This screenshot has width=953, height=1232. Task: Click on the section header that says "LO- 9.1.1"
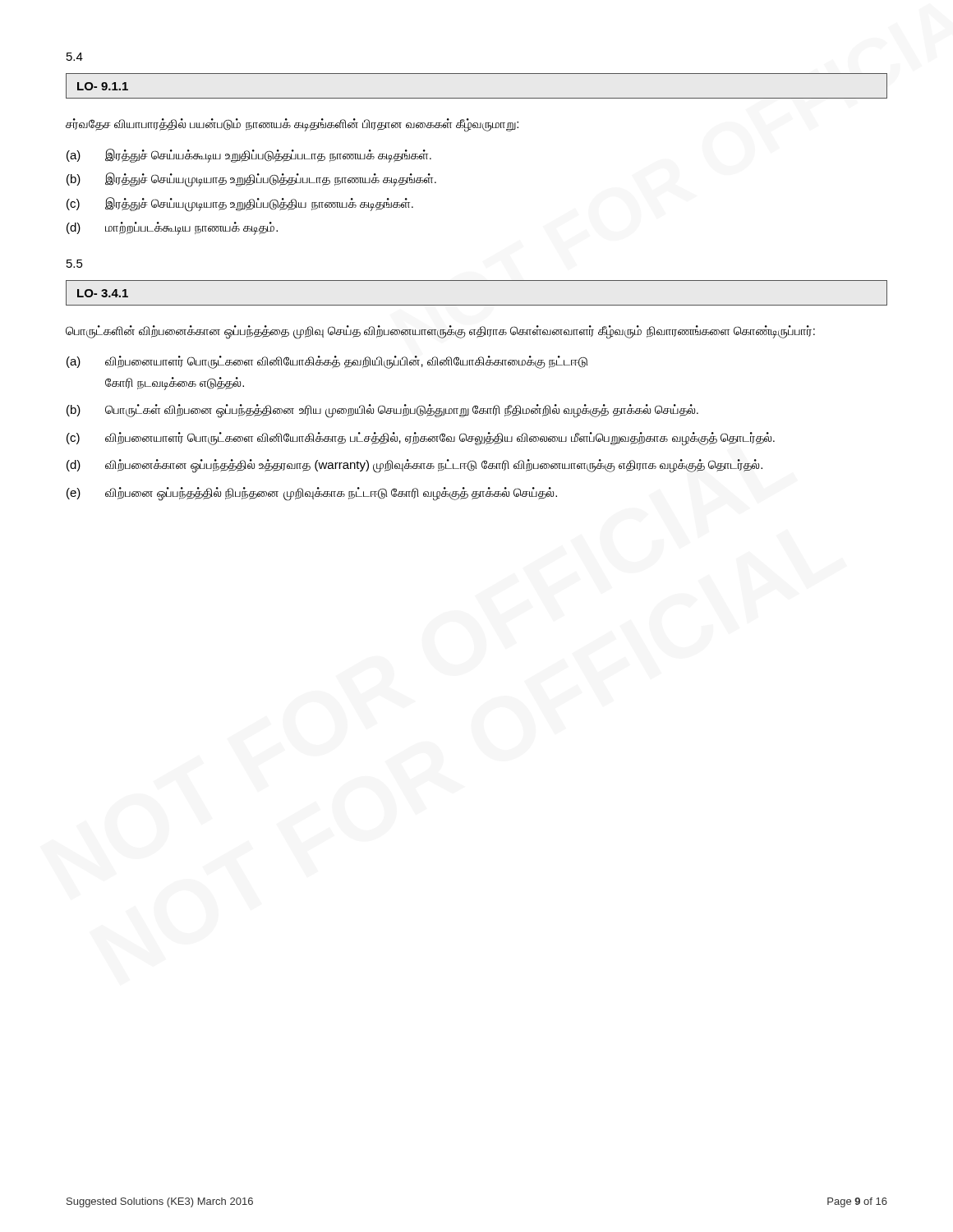(x=476, y=86)
